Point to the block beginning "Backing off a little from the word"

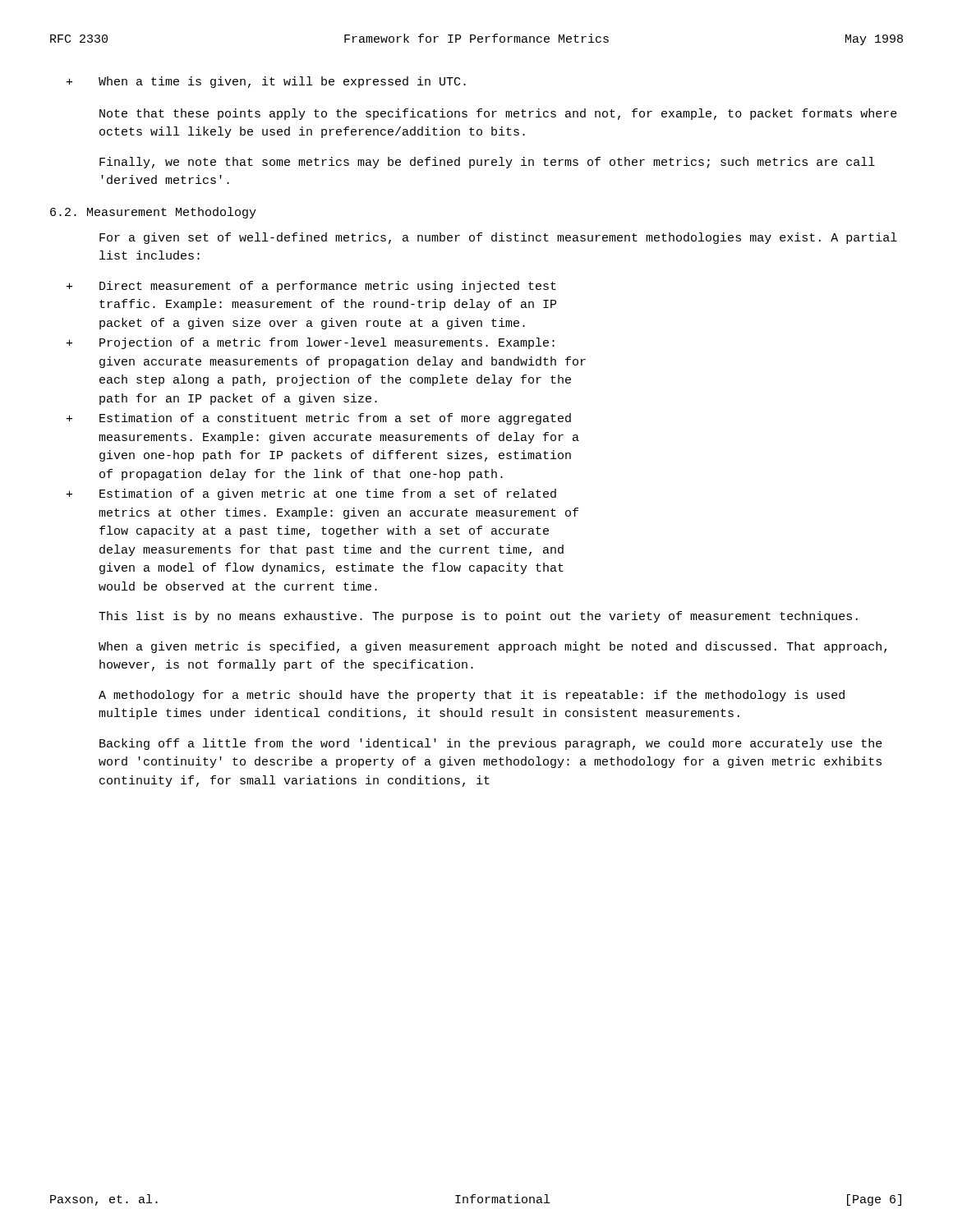click(476, 763)
